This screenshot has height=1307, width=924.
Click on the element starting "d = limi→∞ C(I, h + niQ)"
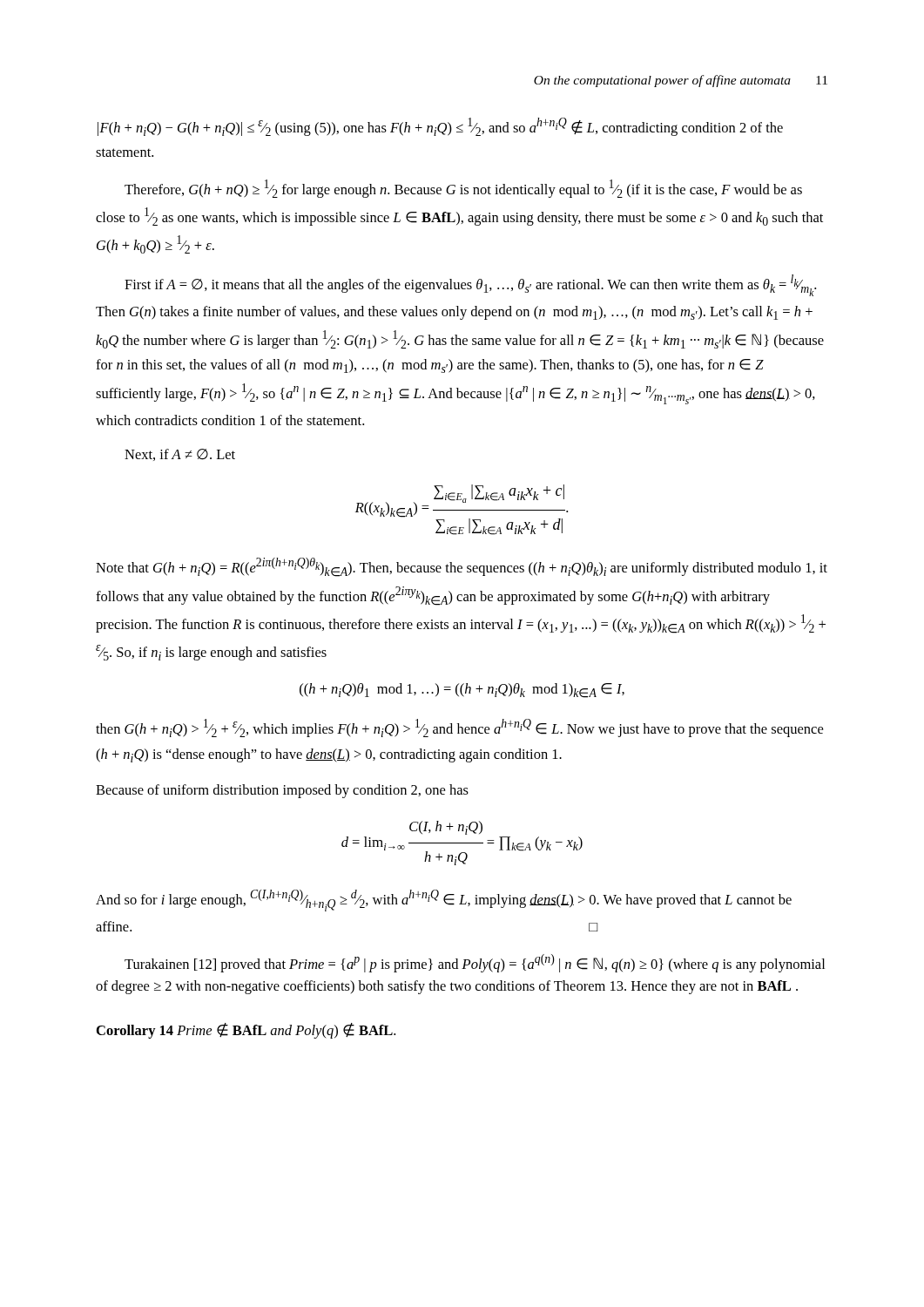(462, 843)
